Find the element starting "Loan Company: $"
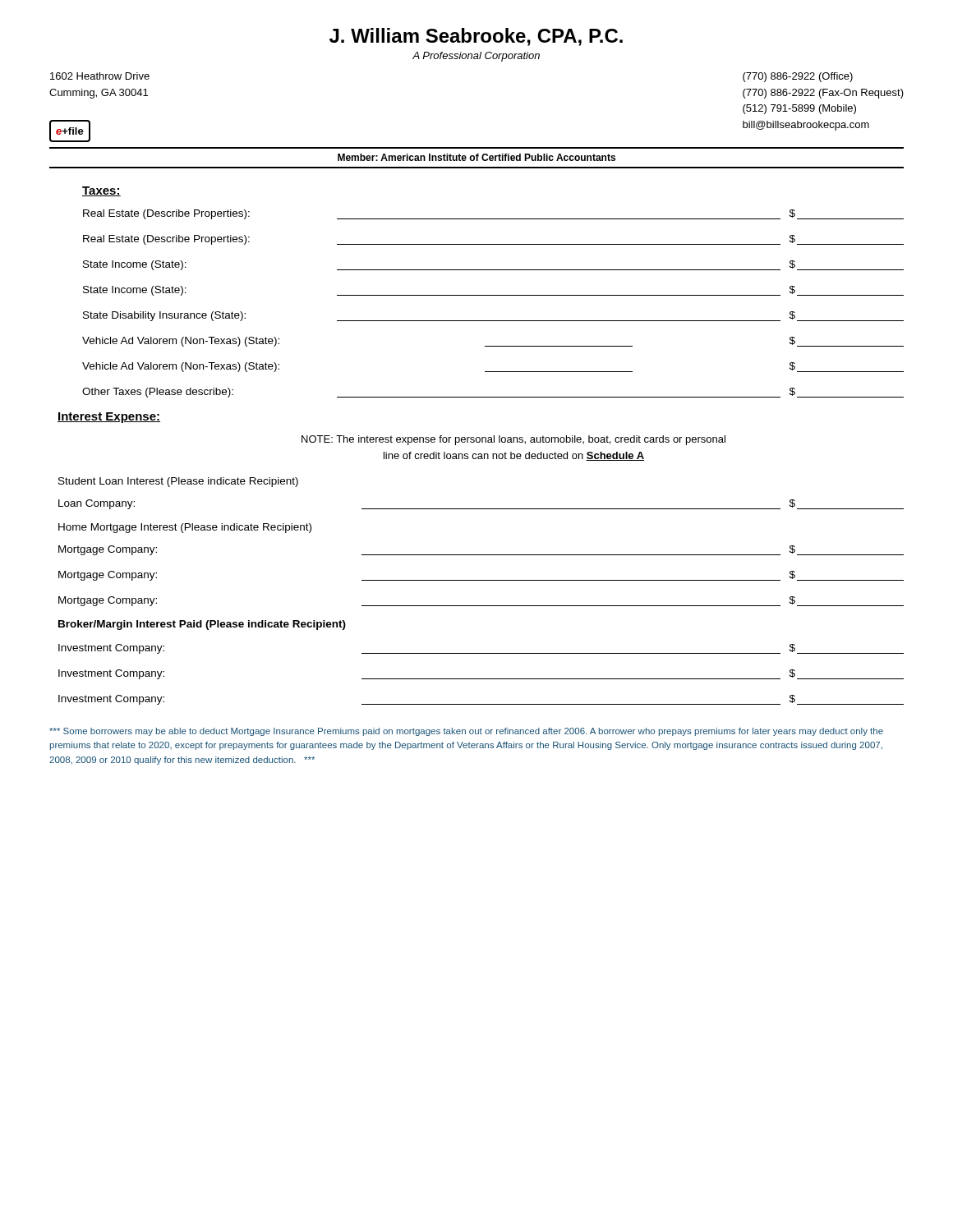The height and width of the screenshot is (1232, 953). click(481, 502)
